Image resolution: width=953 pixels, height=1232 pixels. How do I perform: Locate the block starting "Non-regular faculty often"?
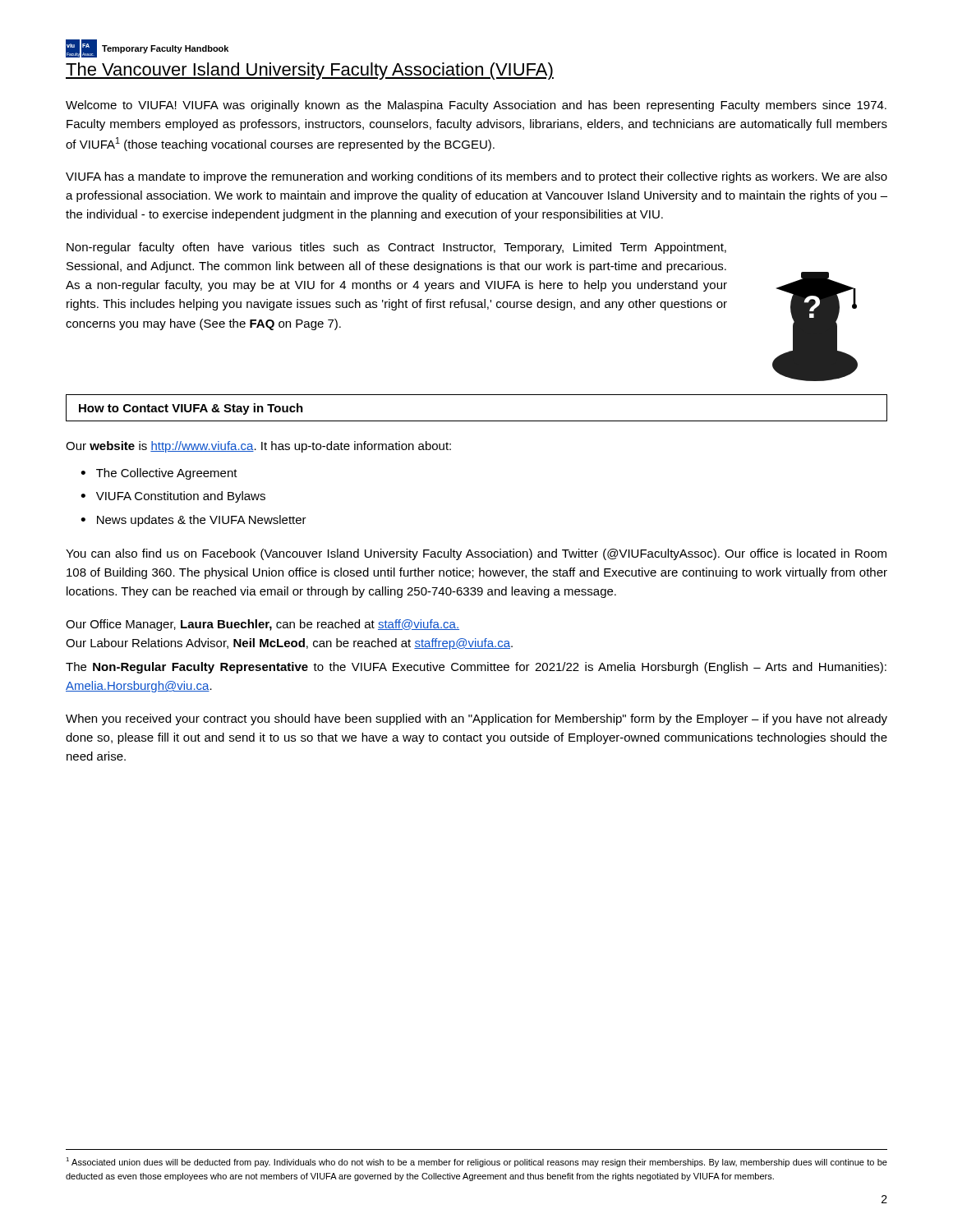click(x=396, y=285)
